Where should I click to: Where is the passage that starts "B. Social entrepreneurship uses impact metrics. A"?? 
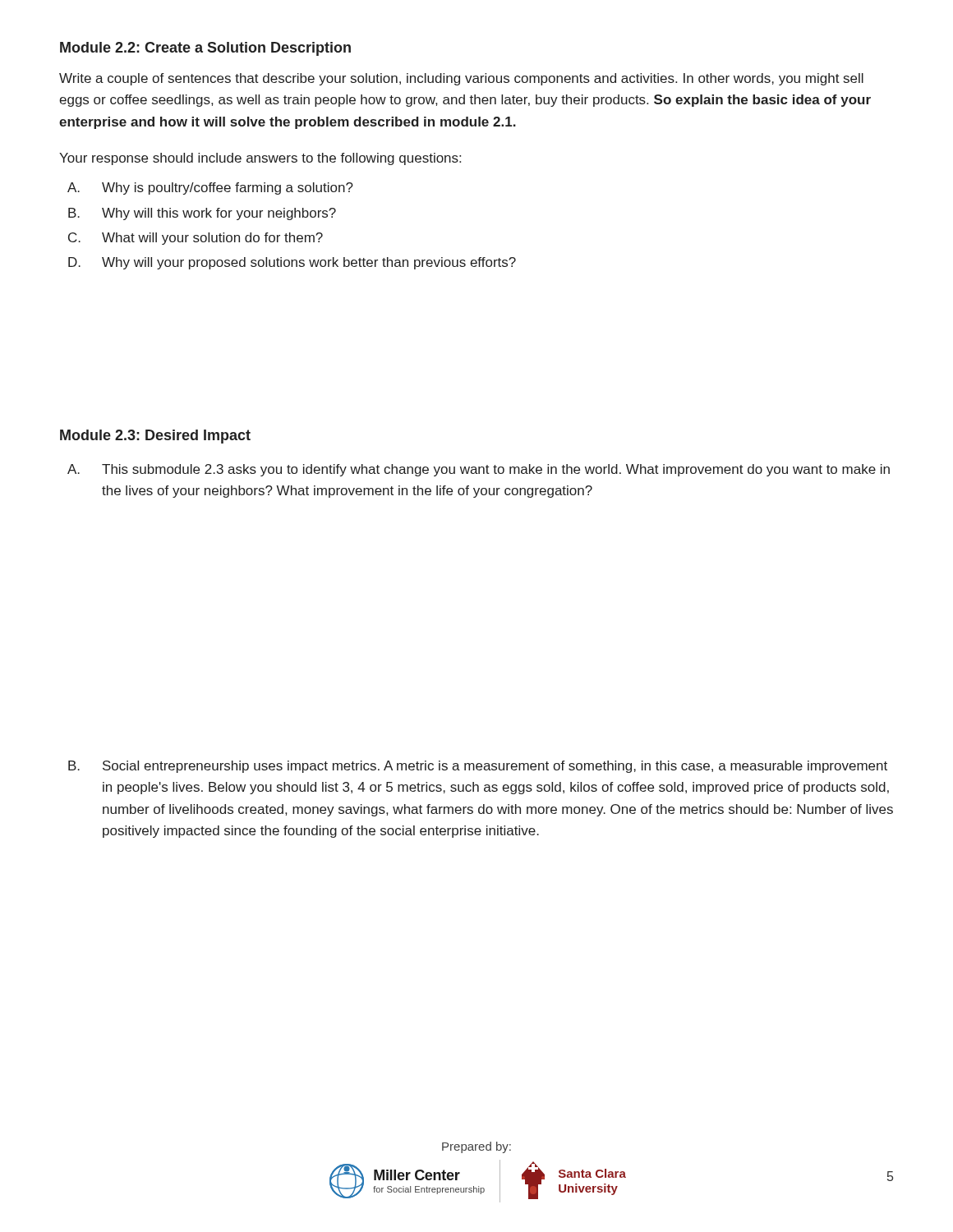[x=476, y=799]
